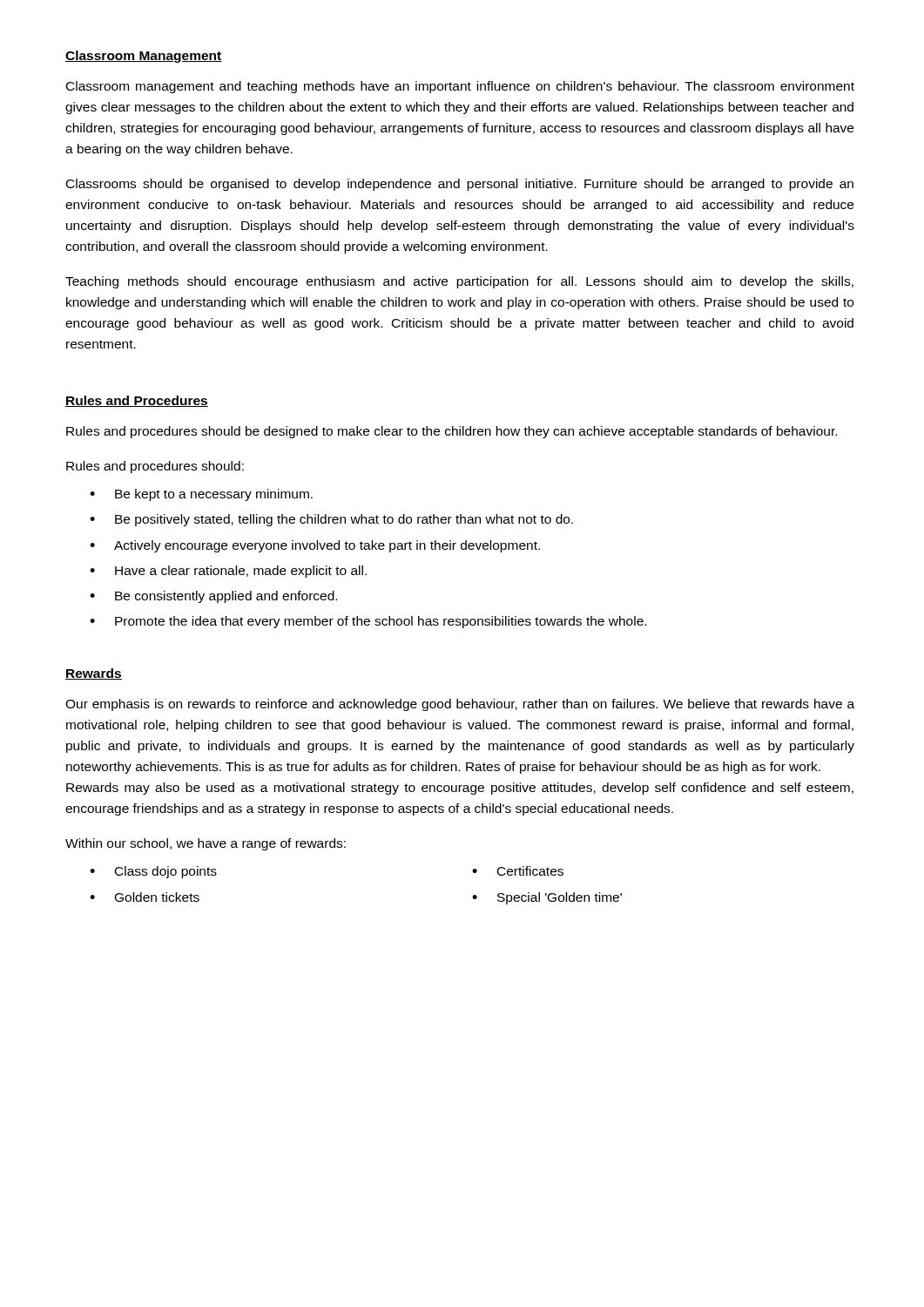Select the region starting "• Have a clear rationale, made explicit to"
This screenshot has height=1307, width=924.
click(x=228, y=572)
